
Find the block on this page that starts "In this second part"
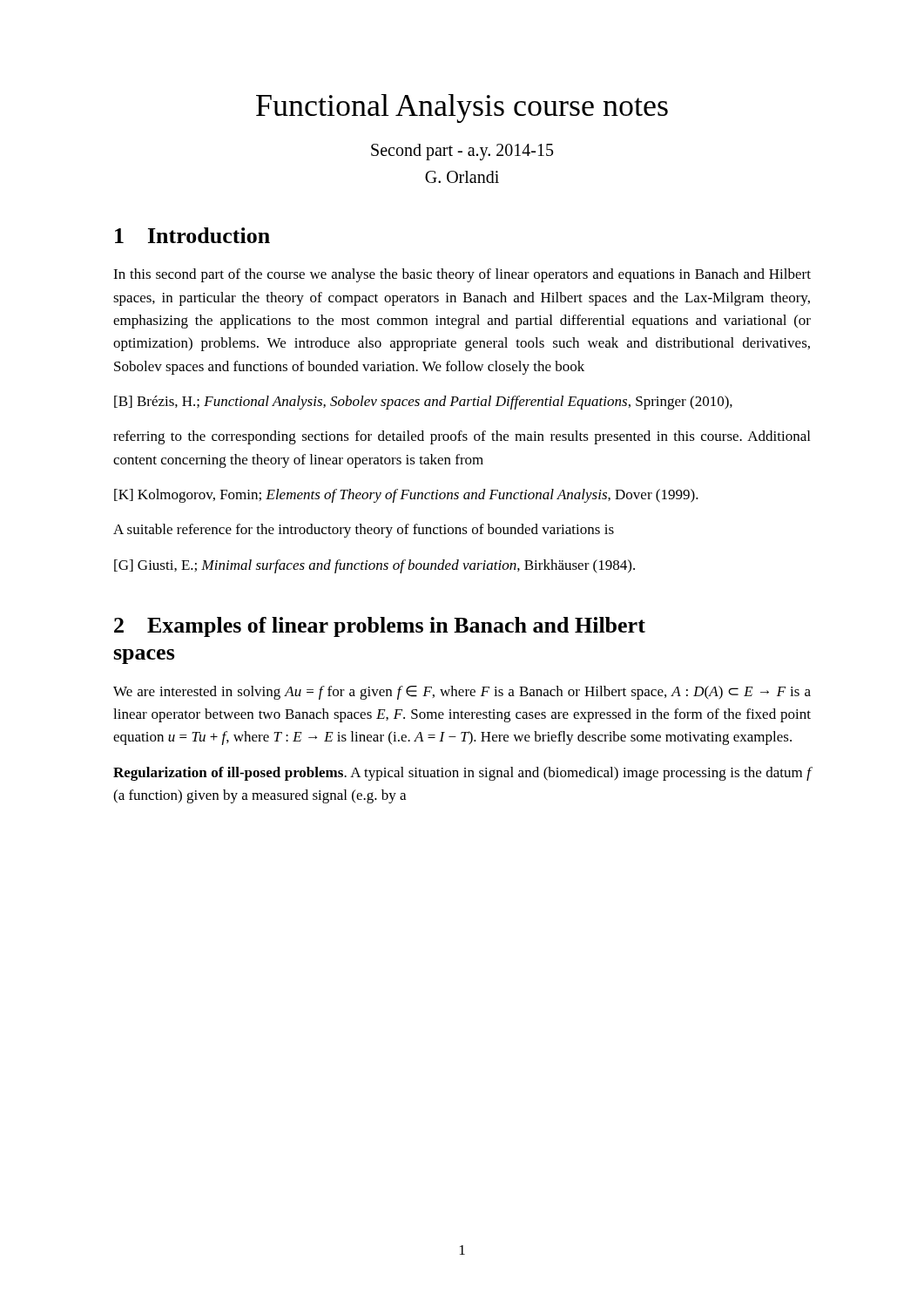click(x=462, y=320)
